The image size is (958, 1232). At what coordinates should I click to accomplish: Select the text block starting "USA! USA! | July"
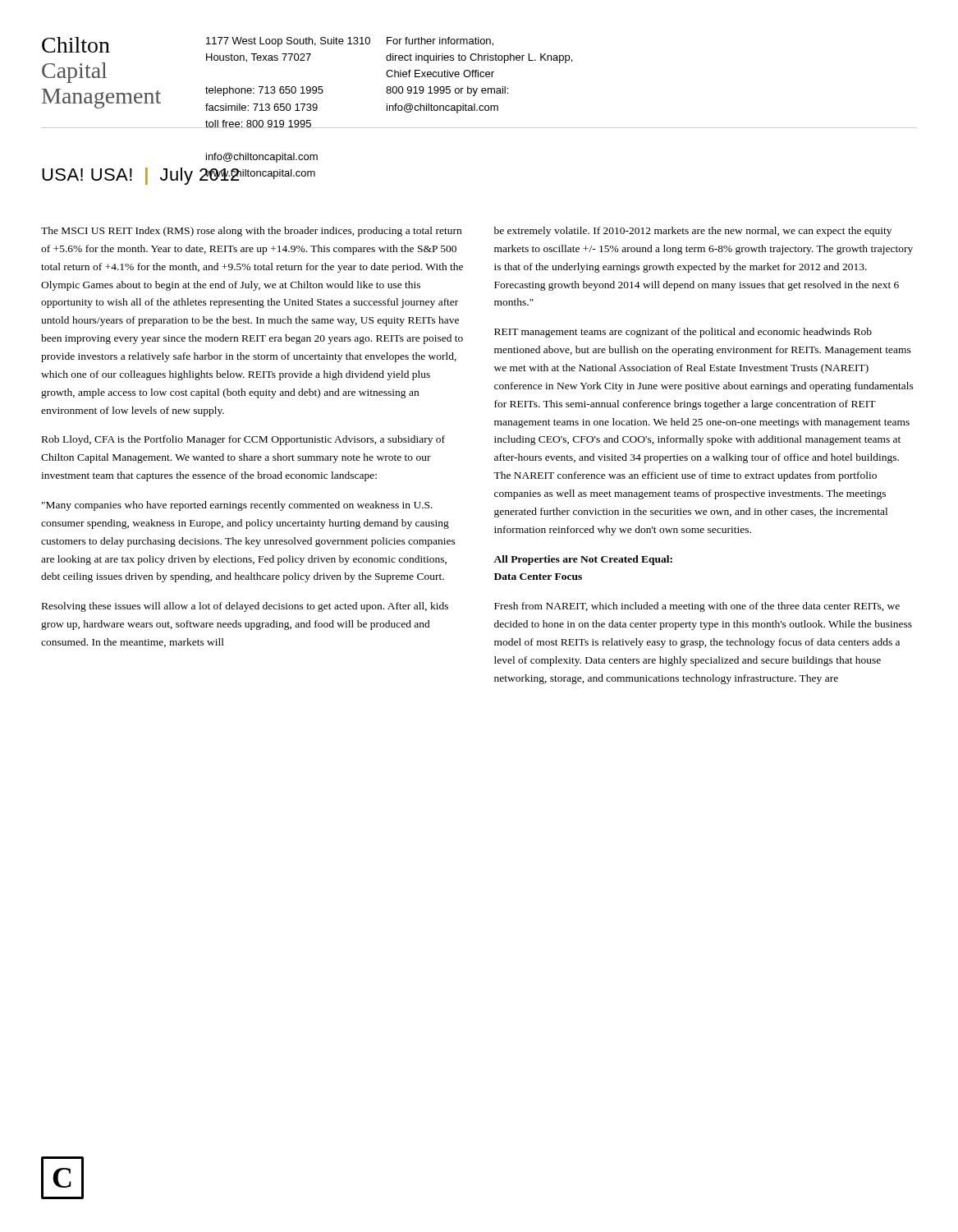click(x=141, y=175)
